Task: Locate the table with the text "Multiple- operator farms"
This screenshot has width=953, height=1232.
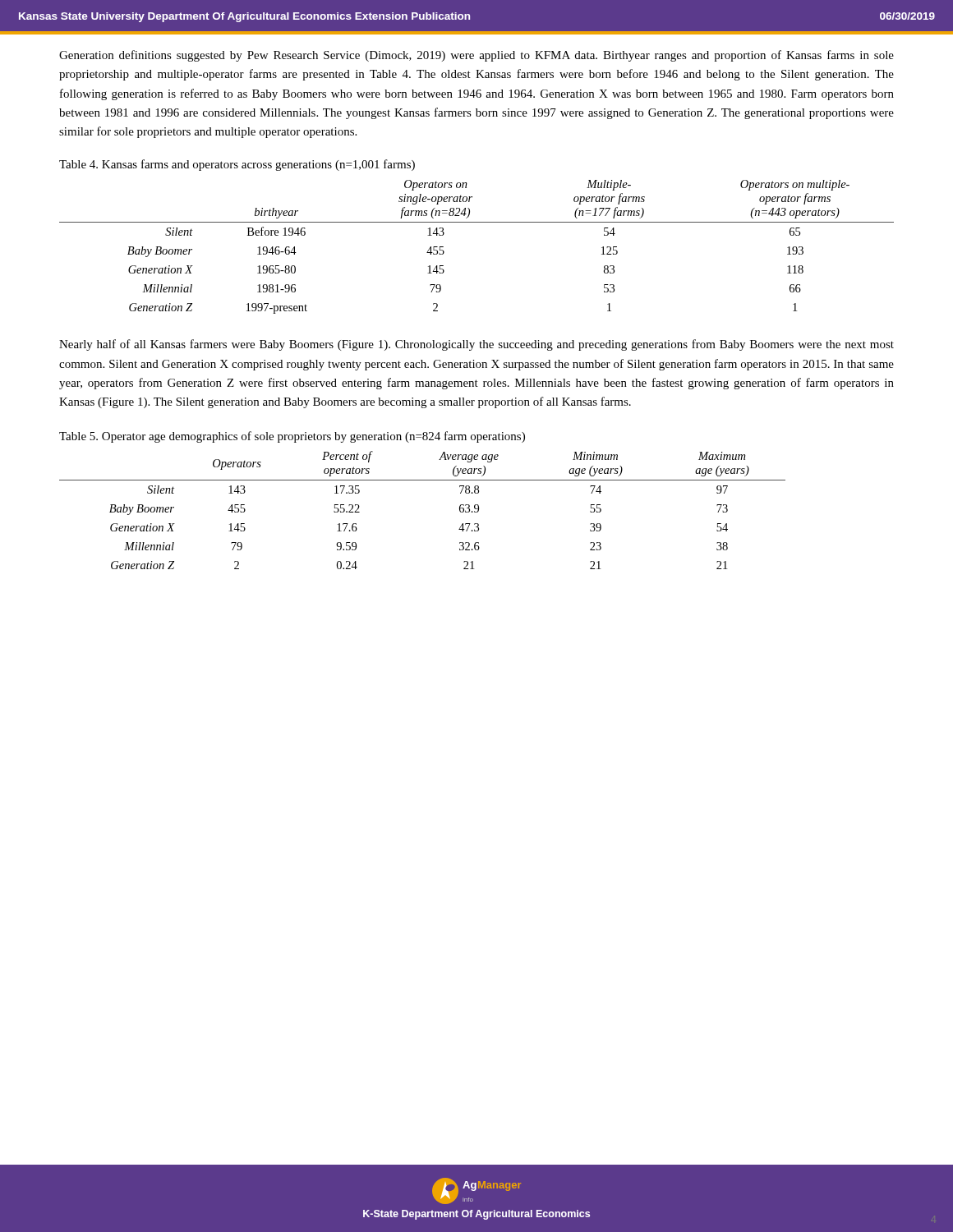Action: click(476, 246)
